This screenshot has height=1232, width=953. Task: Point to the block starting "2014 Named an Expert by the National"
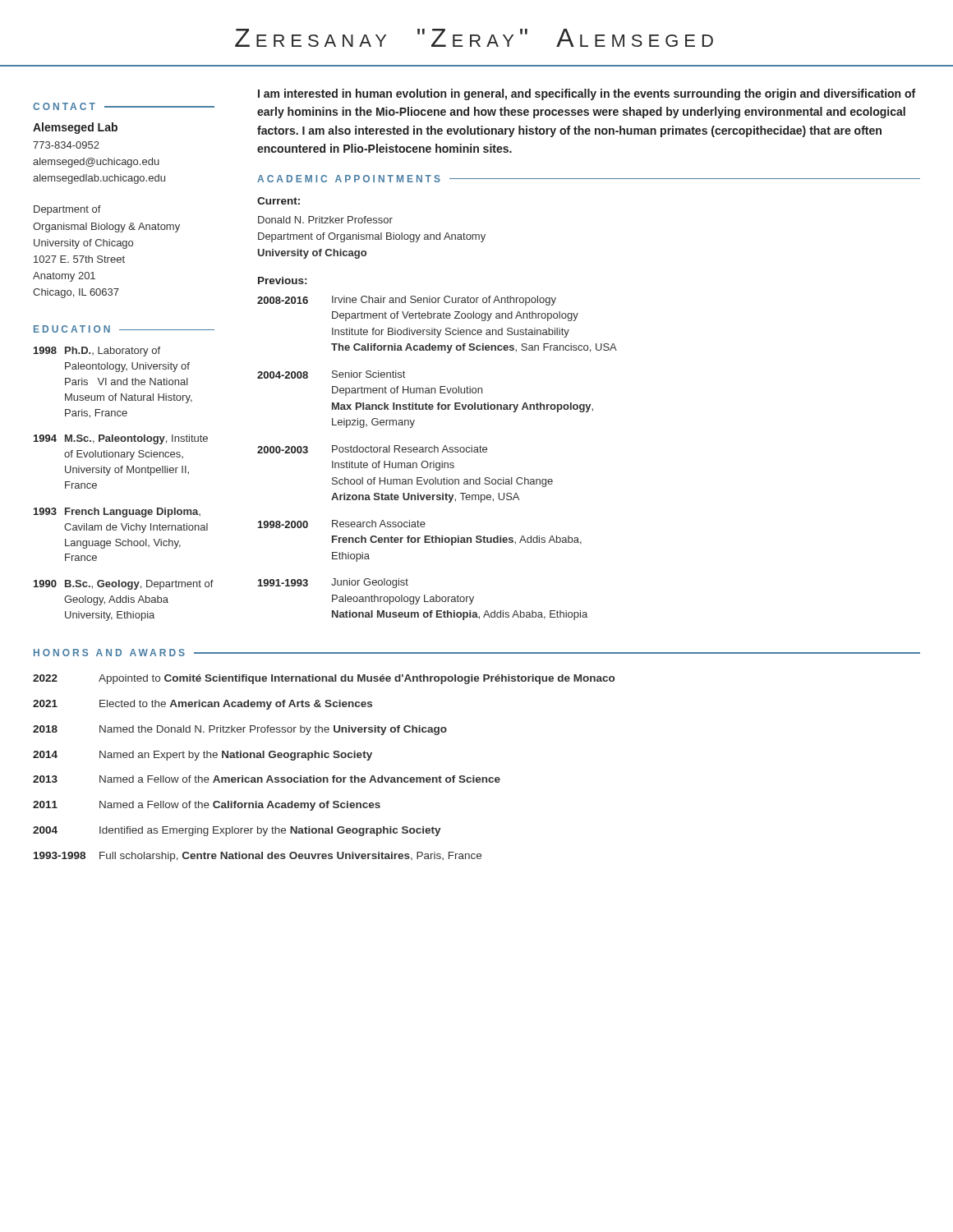203,756
